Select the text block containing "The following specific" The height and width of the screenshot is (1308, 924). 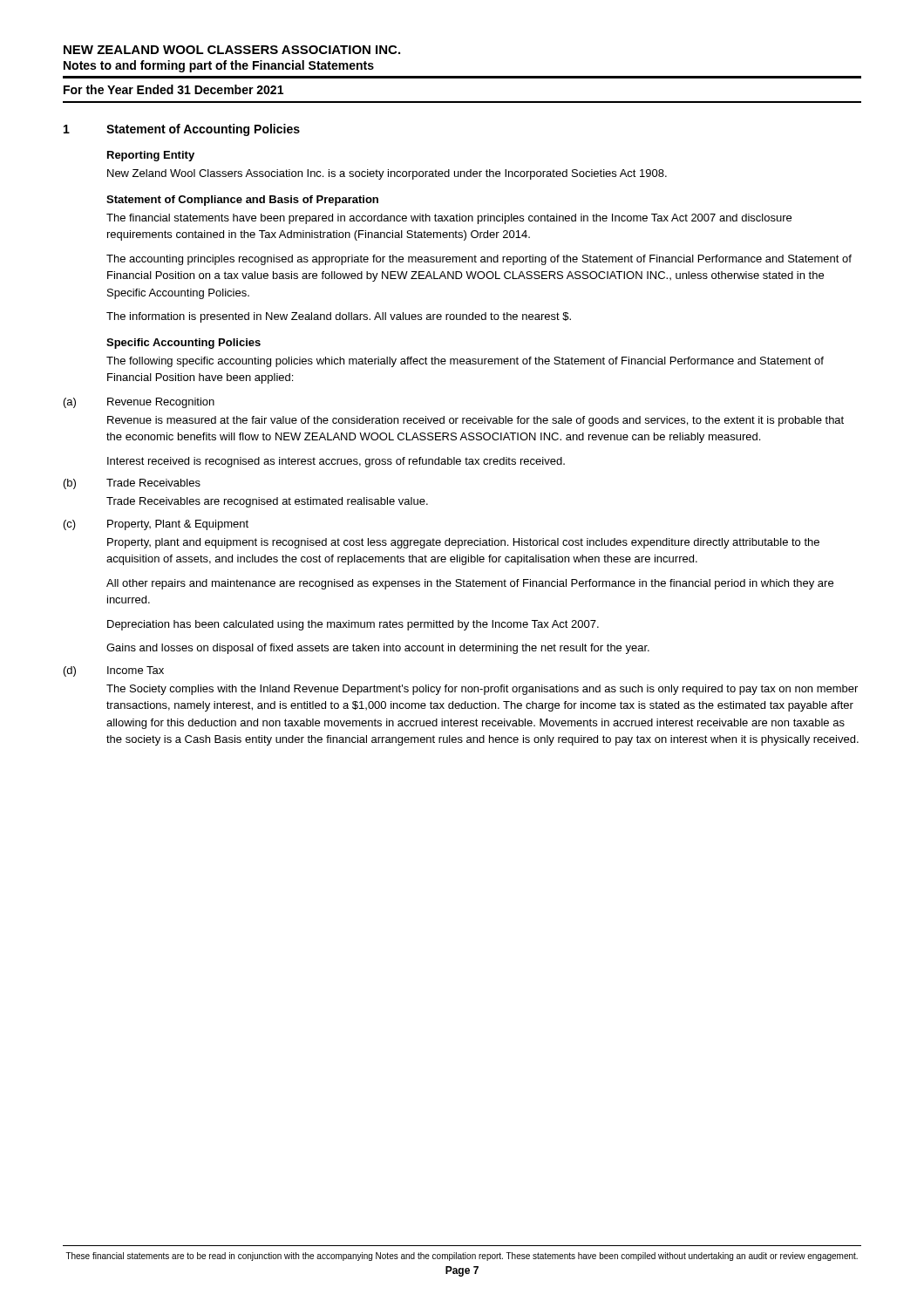465,369
